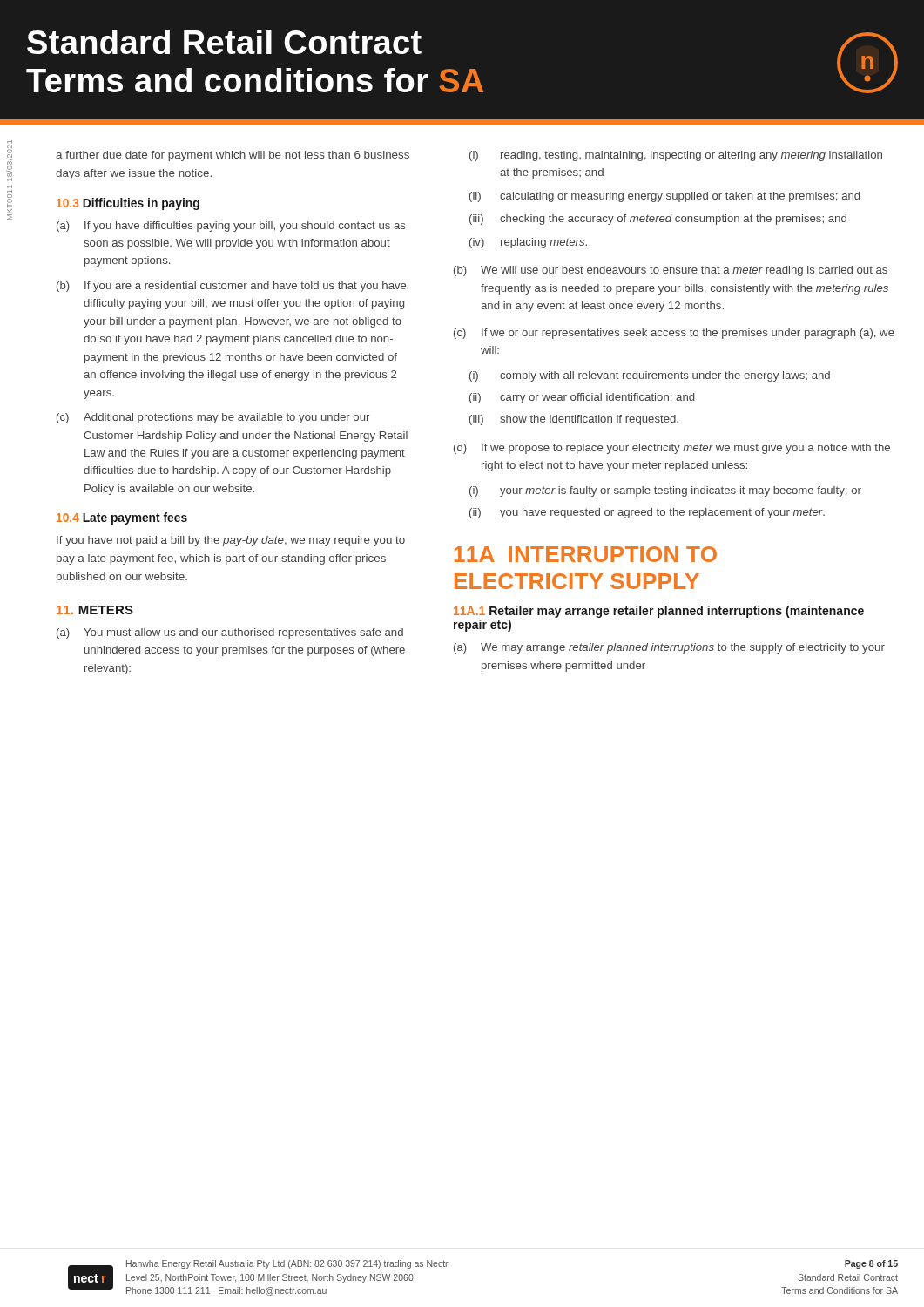Find the text block that says "a further due date"
924x1307 pixels.
pos(234,164)
